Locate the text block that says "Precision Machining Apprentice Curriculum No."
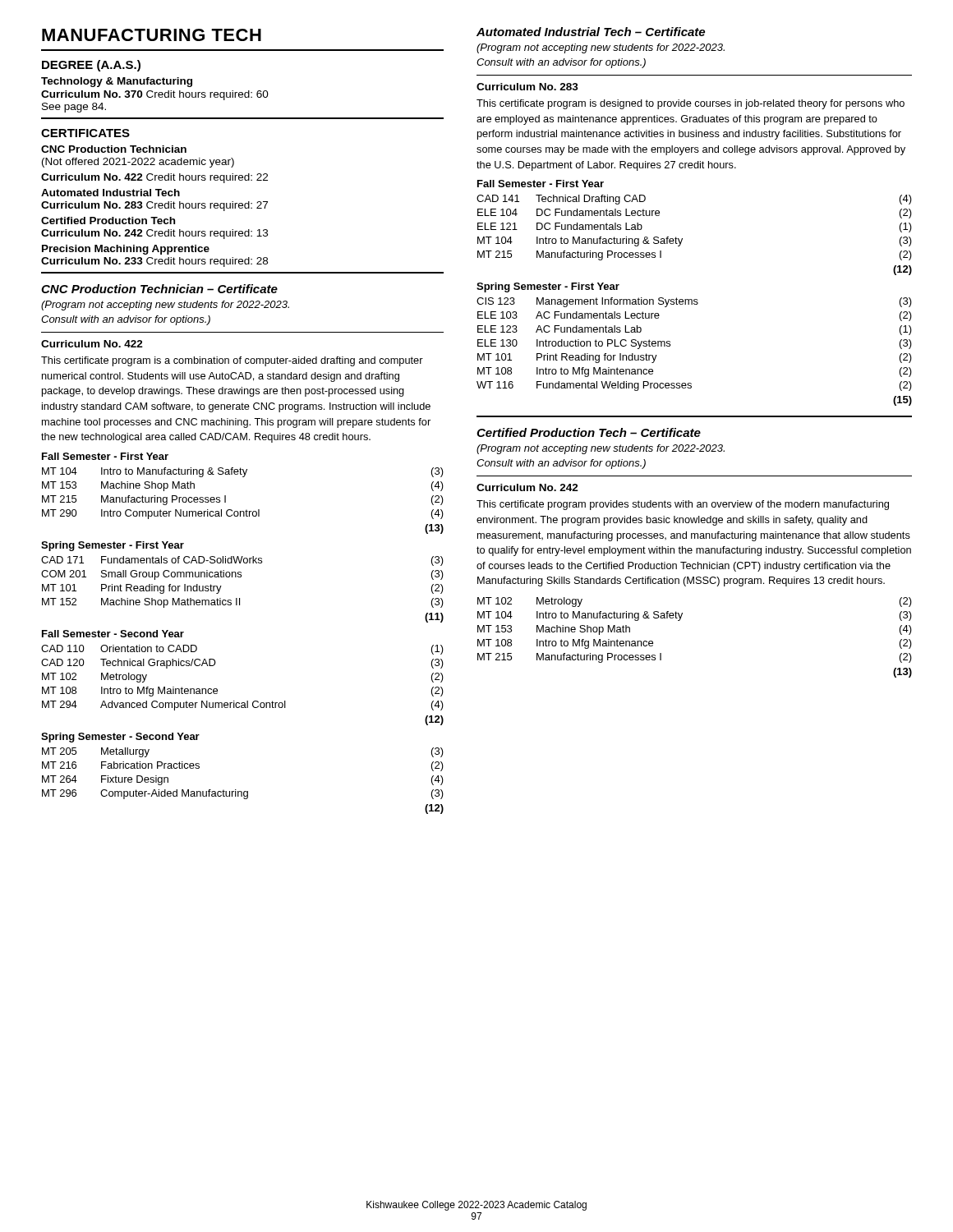953x1232 pixels. 242,255
